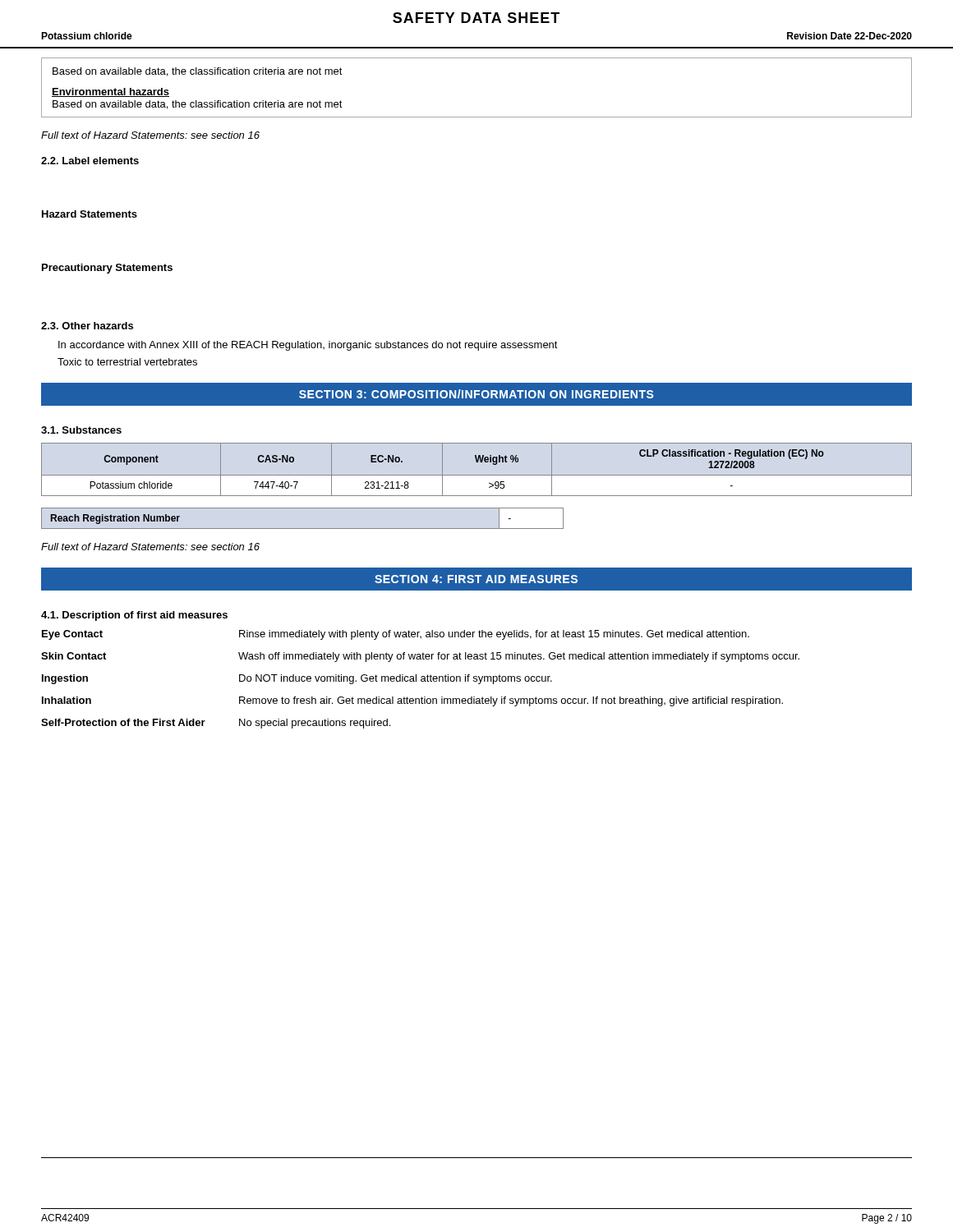This screenshot has height=1232, width=953.
Task: Find the table that mentions "Reach Registration Number"
Action: 476,518
